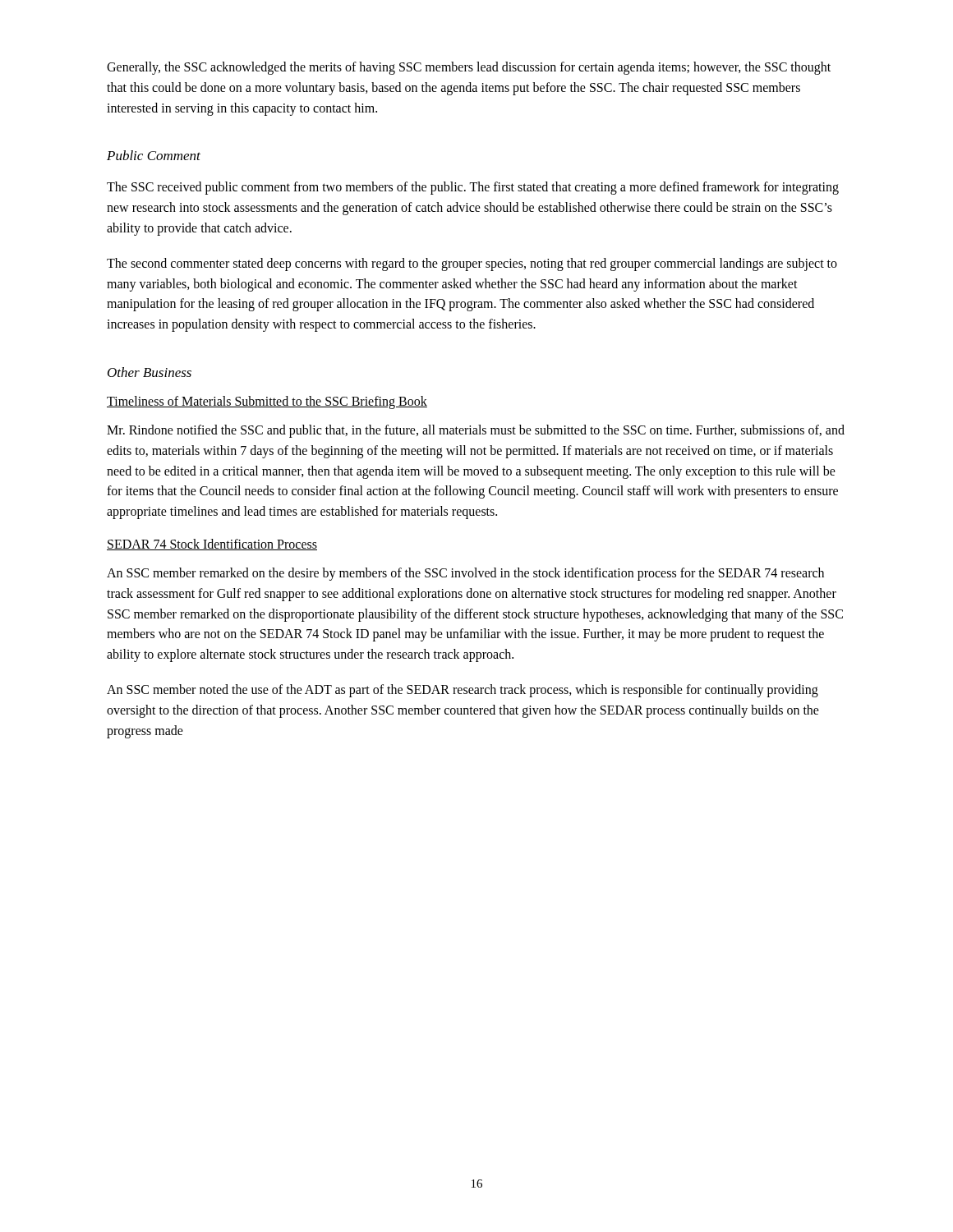953x1232 pixels.
Task: Point to the text starting "Timeliness of Materials Submitted to the SSC"
Action: click(x=267, y=402)
